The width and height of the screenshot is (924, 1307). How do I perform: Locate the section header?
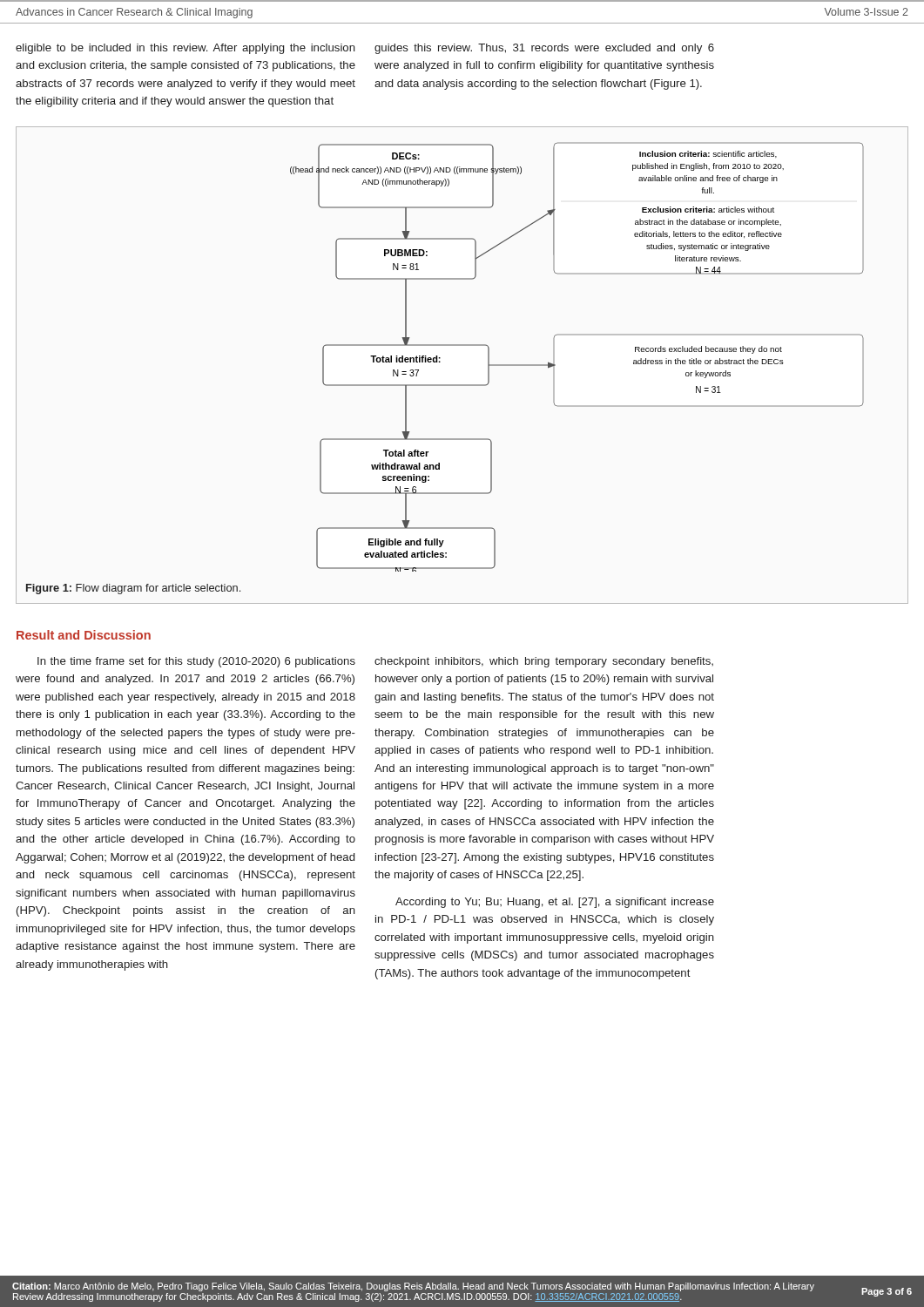click(83, 635)
